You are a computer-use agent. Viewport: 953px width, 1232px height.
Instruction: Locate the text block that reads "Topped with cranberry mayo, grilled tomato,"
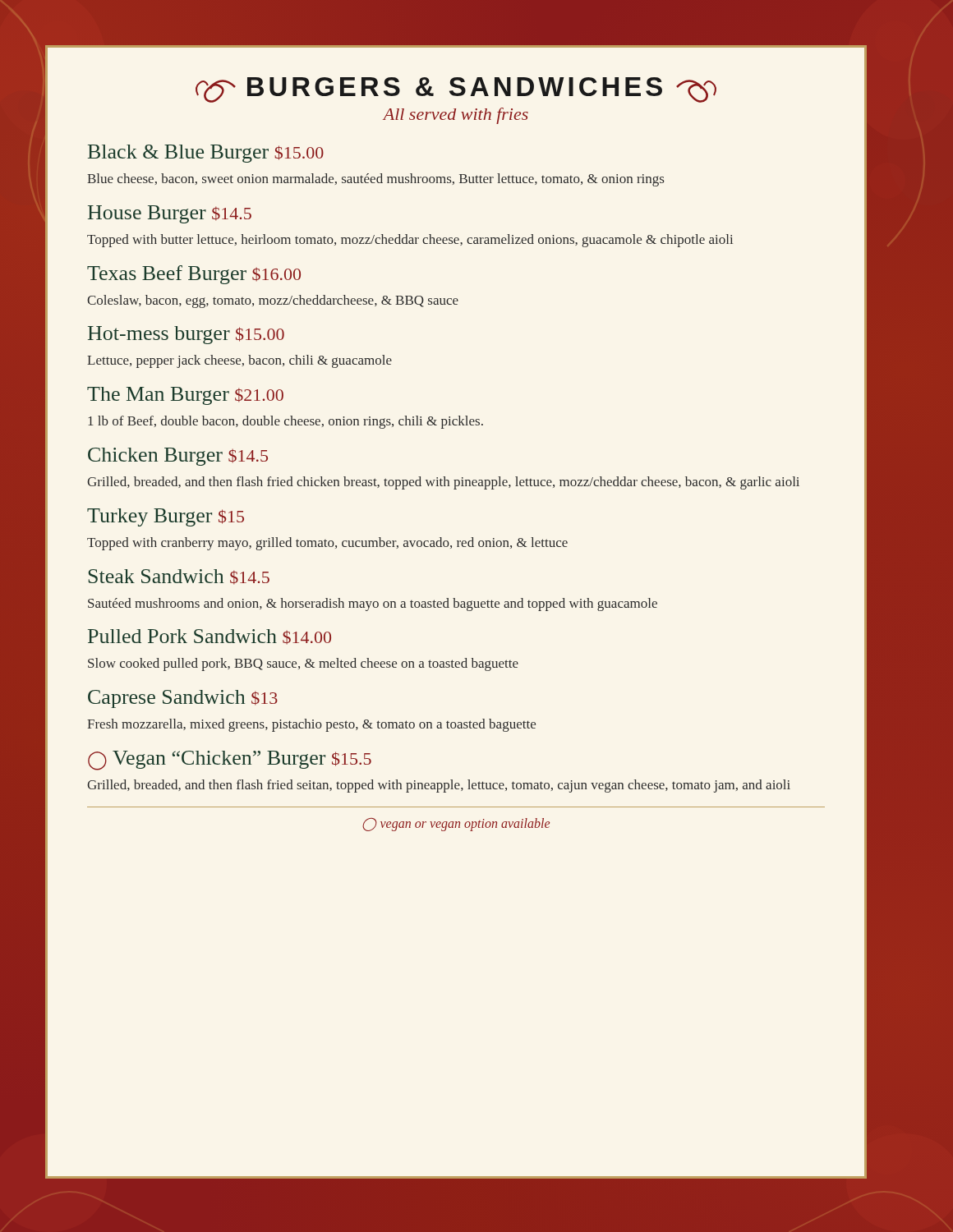pyautogui.click(x=328, y=542)
